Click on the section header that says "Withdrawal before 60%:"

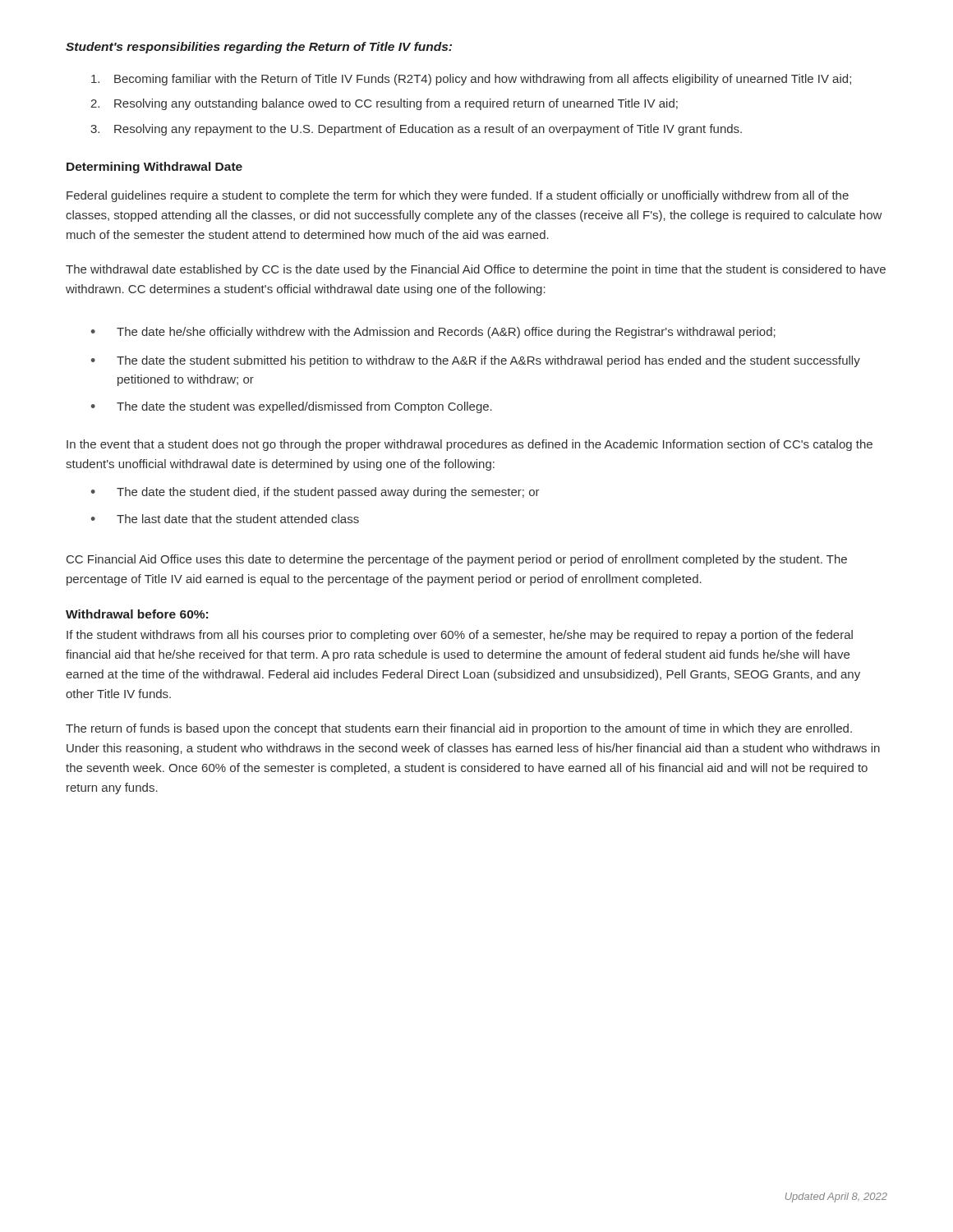point(138,614)
